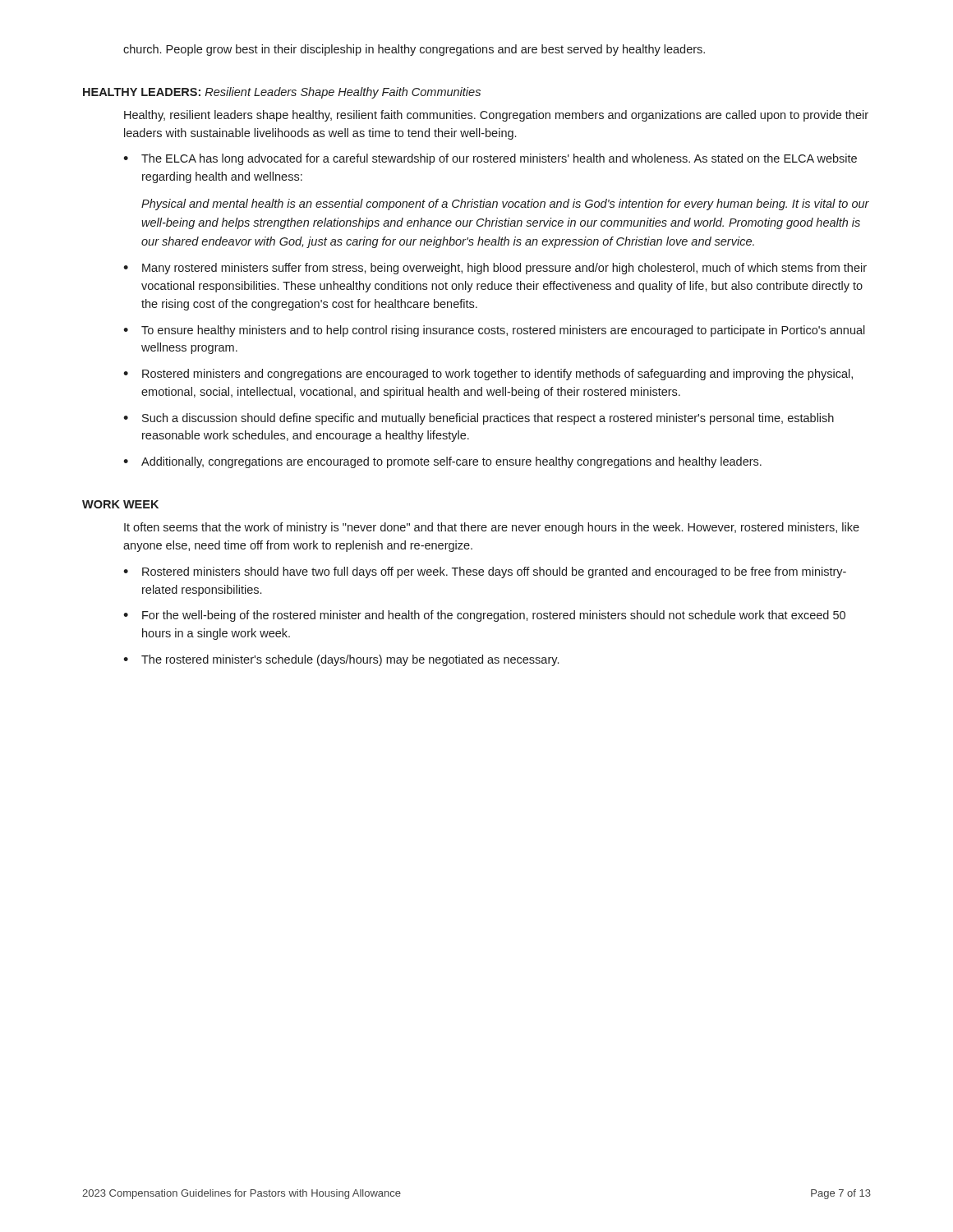
Task: Point to the text starting "WORK WEEK"
Action: 121,505
